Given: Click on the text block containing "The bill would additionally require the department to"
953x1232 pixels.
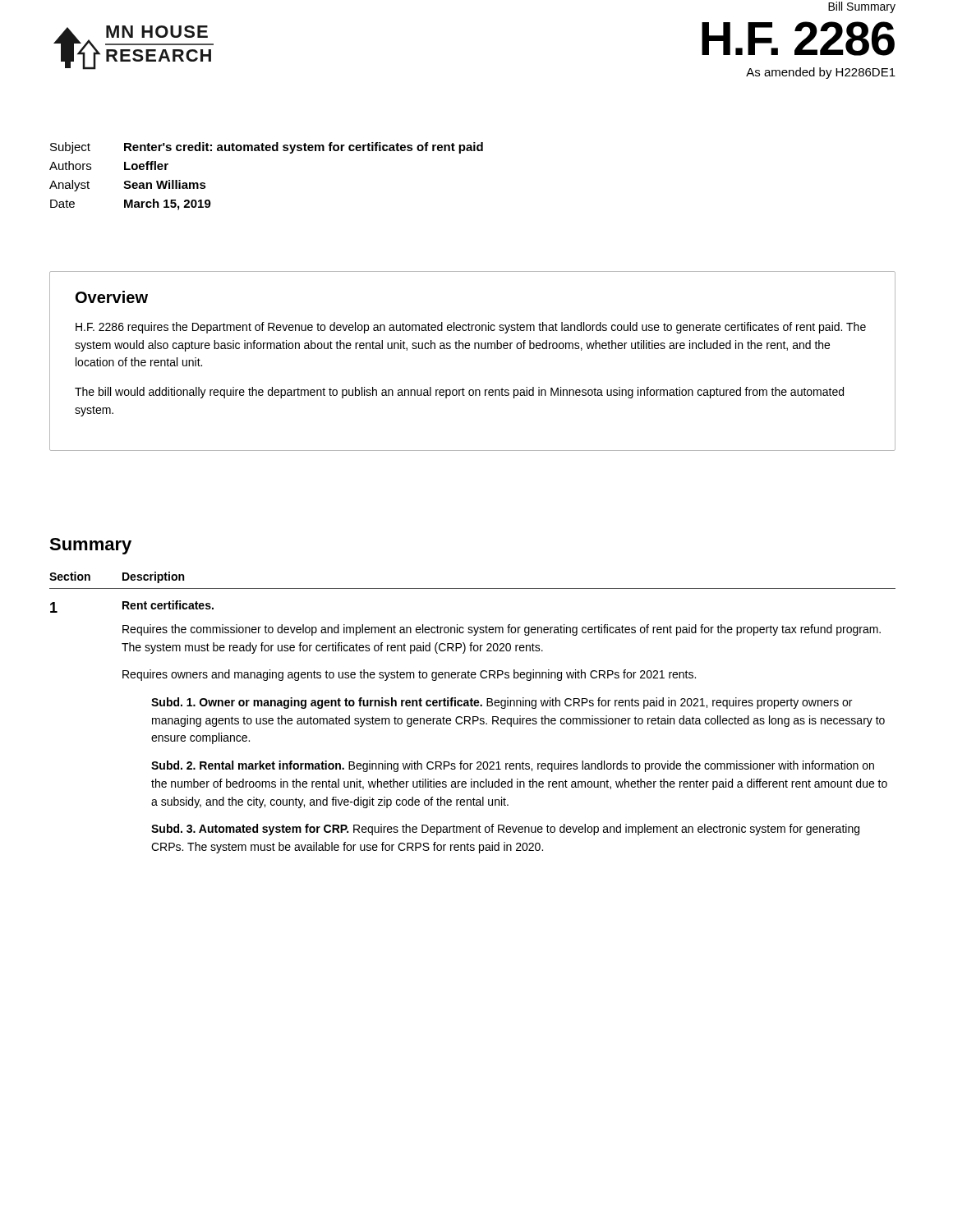Looking at the screenshot, I should pyautogui.click(x=460, y=401).
